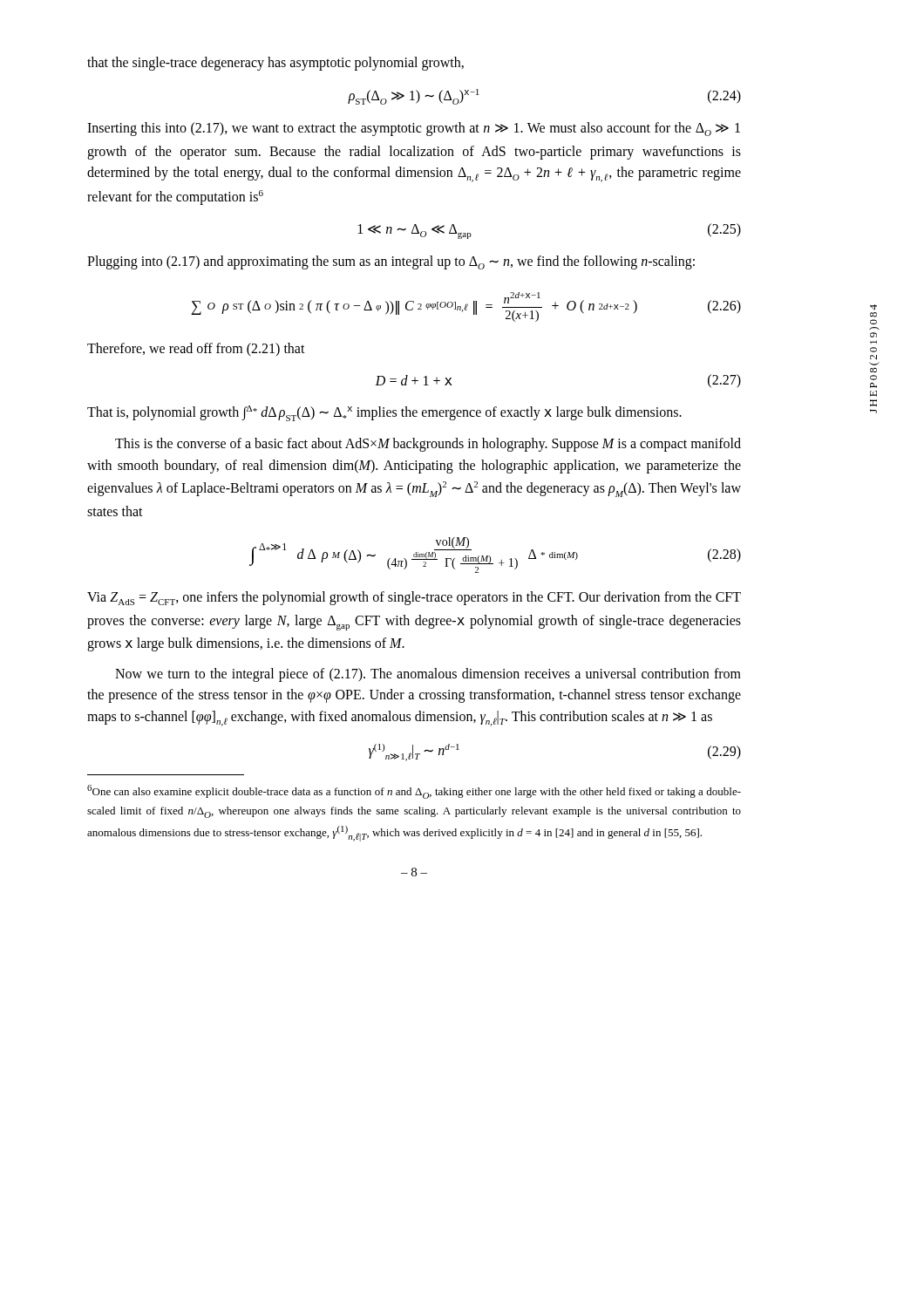The width and height of the screenshot is (924, 1308).
Task: Find the block starting "Via ZAdS = ZCFT, one"
Action: (x=414, y=621)
